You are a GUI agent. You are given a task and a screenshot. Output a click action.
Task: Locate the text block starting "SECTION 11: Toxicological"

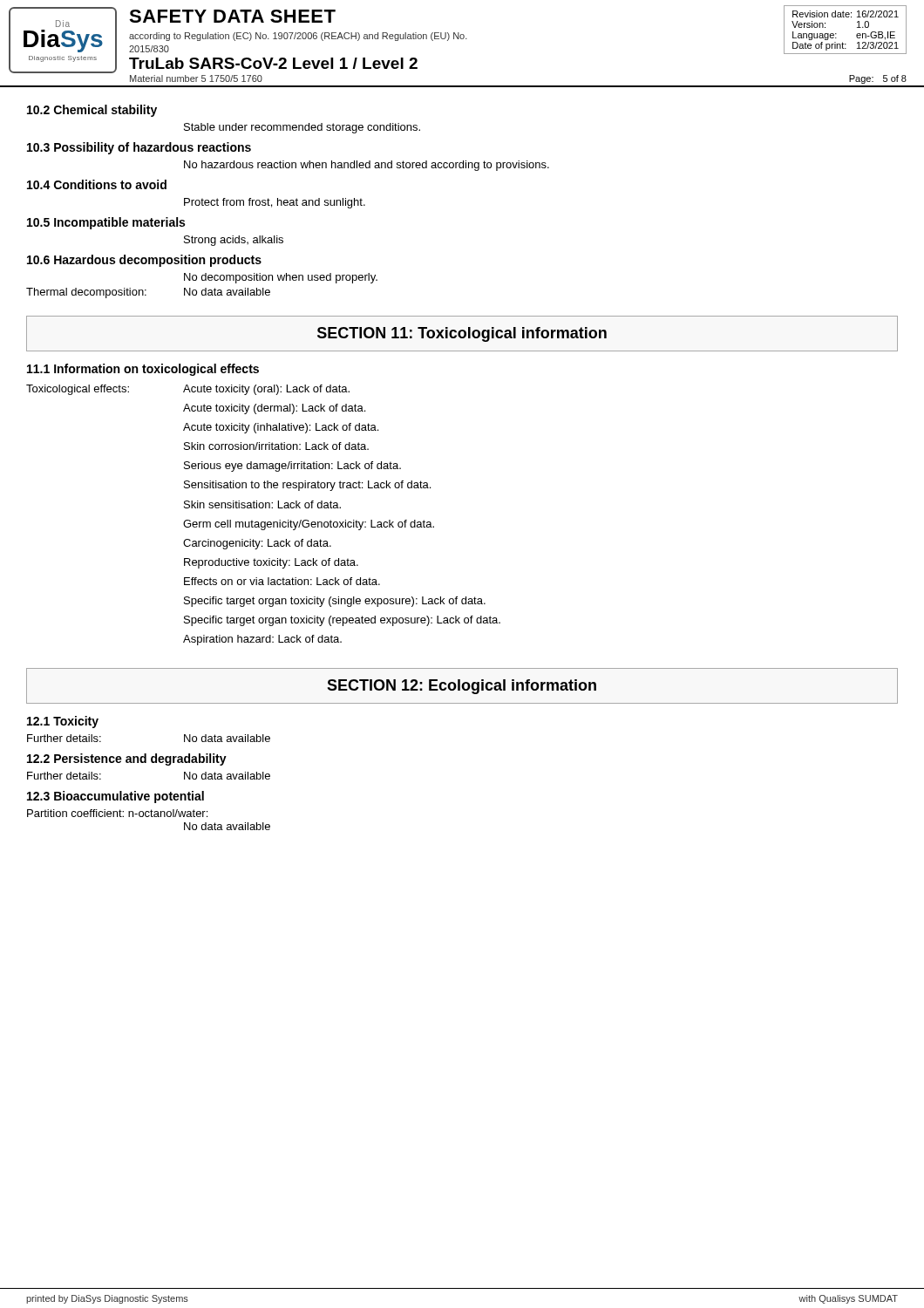point(462,333)
